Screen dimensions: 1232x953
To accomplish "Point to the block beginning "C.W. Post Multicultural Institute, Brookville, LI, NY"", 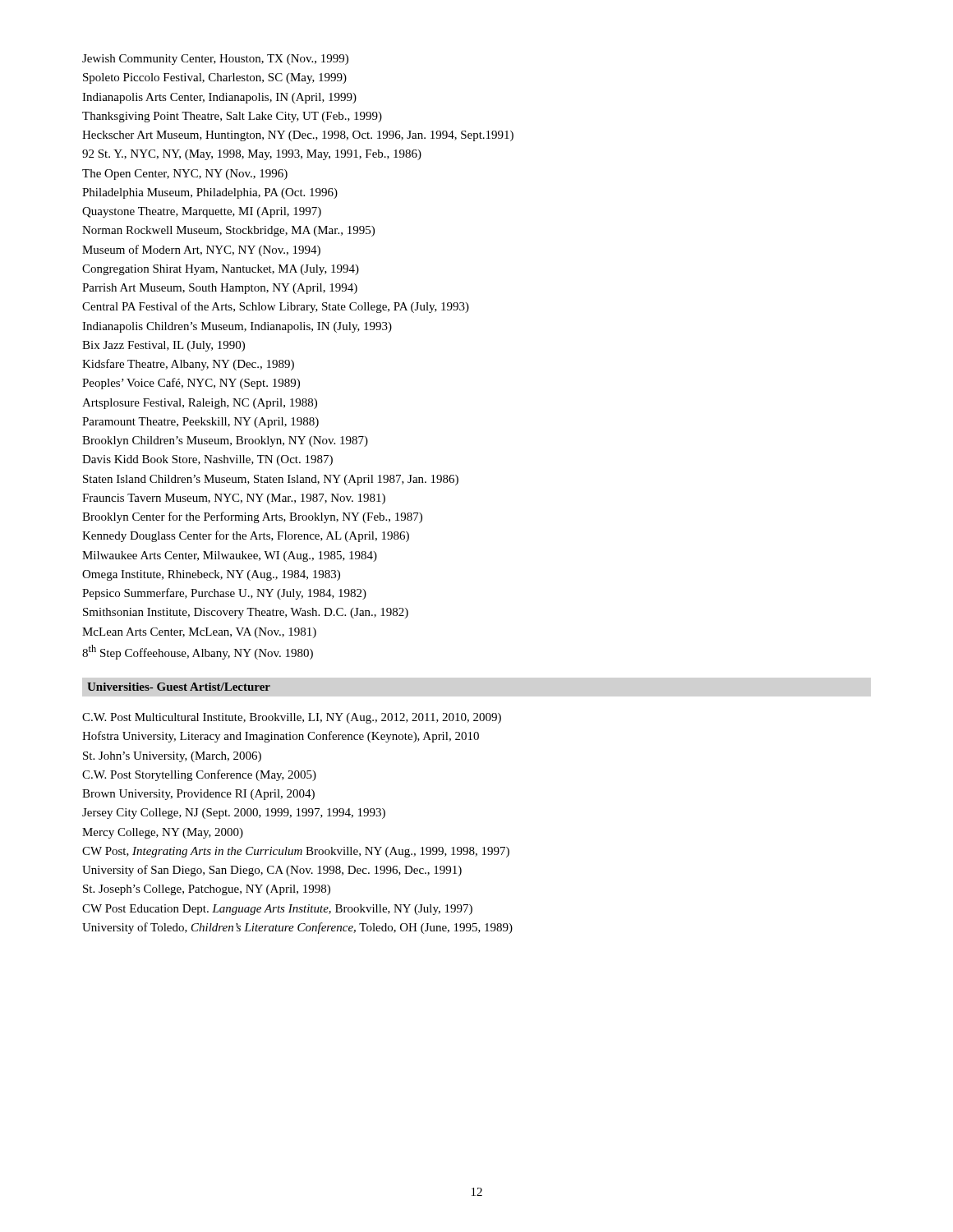I will click(292, 717).
